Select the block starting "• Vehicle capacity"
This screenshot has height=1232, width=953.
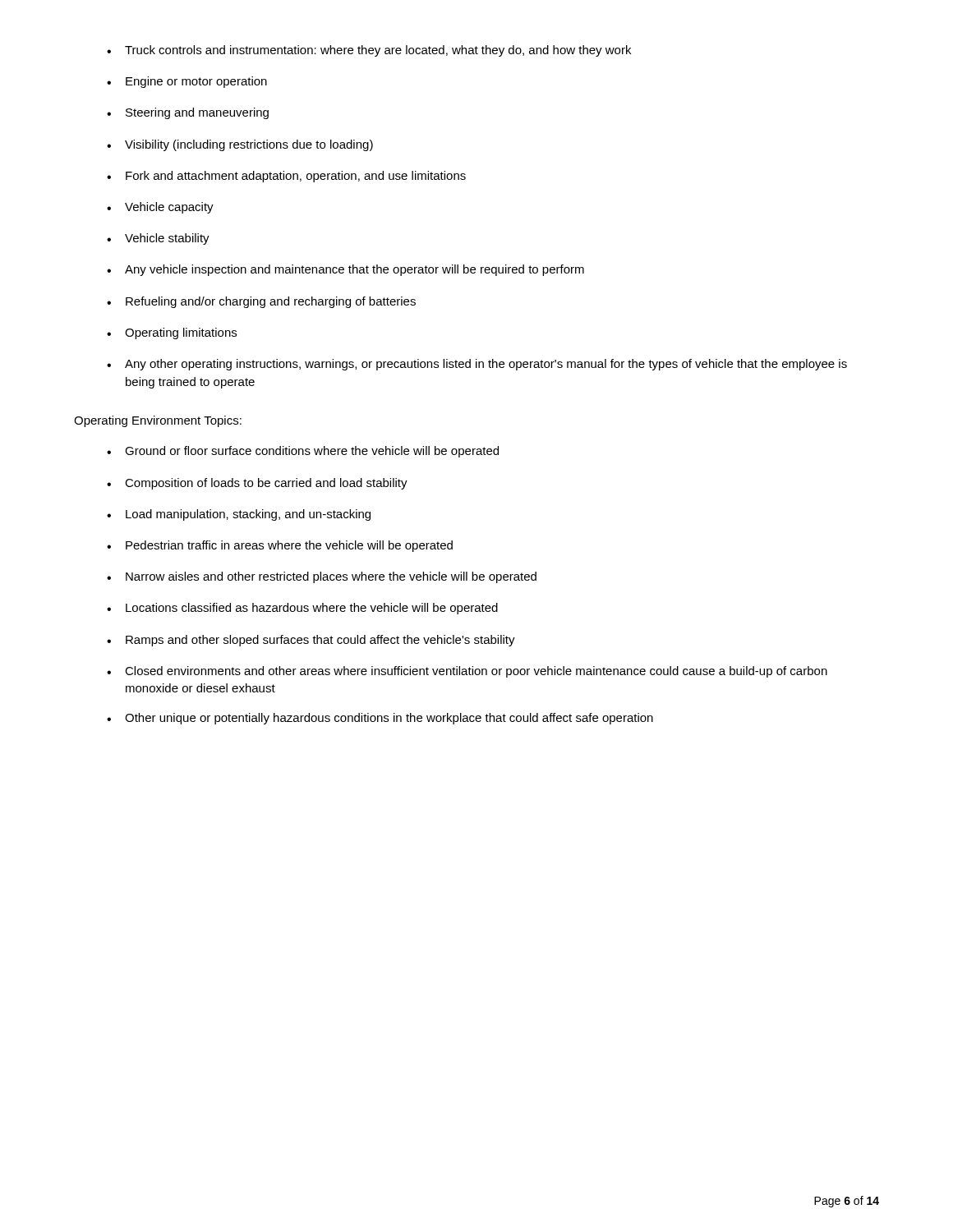click(160, 208)
